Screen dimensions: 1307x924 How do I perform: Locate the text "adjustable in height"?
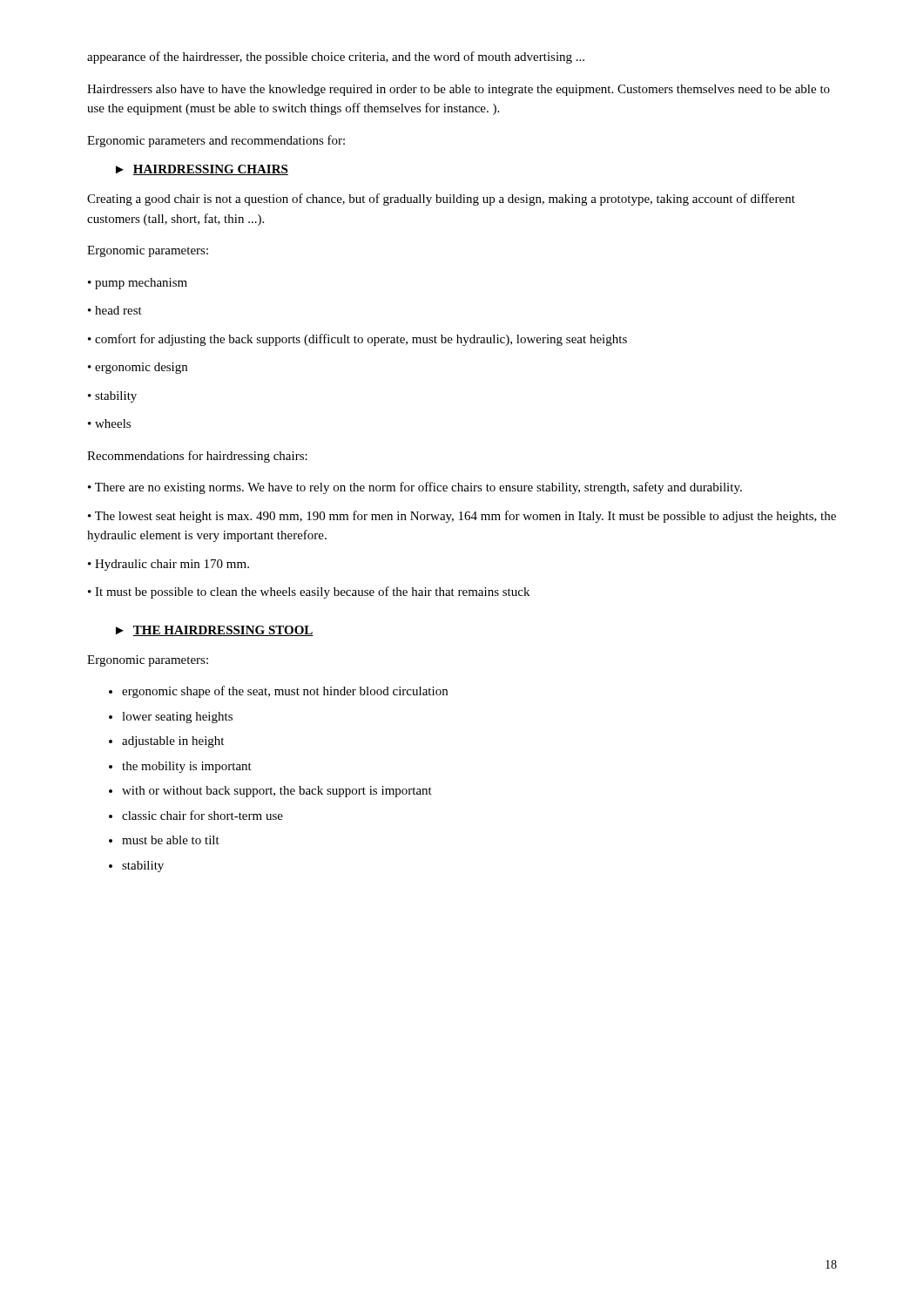[173, 741]
